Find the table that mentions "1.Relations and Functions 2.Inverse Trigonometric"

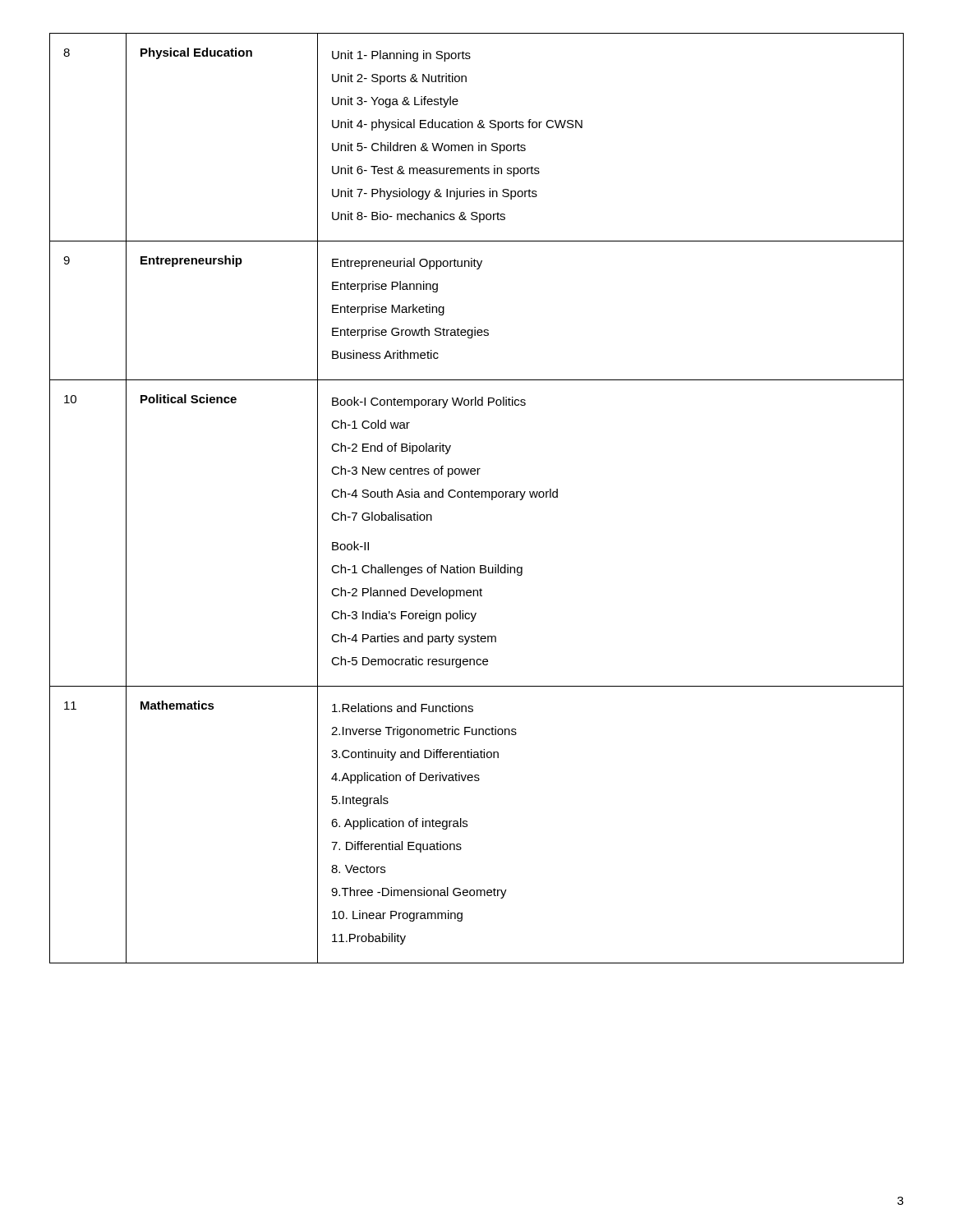tap(476, 498)
